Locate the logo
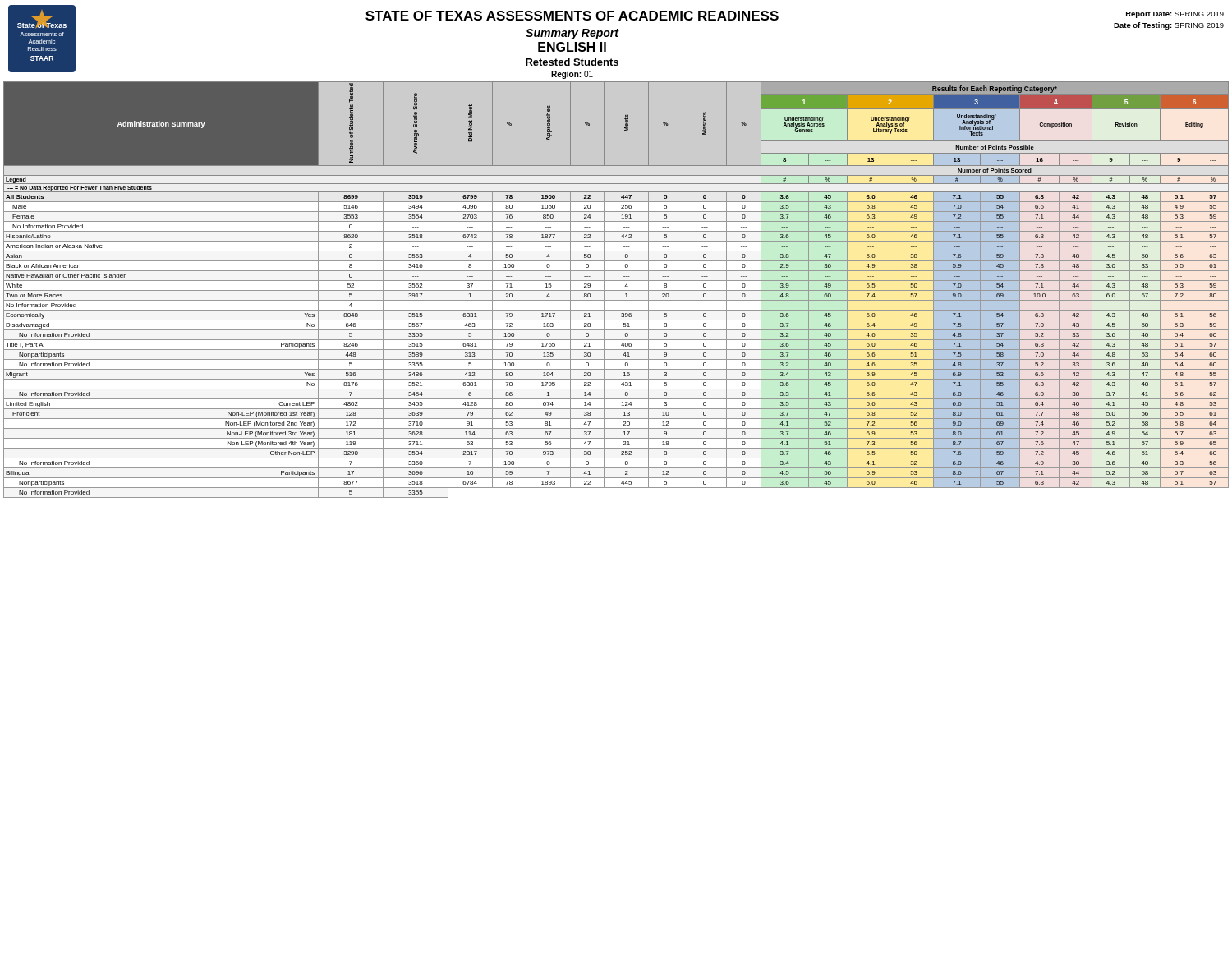Viewport: 1232px width, 953px height. (x=44, y=39)
